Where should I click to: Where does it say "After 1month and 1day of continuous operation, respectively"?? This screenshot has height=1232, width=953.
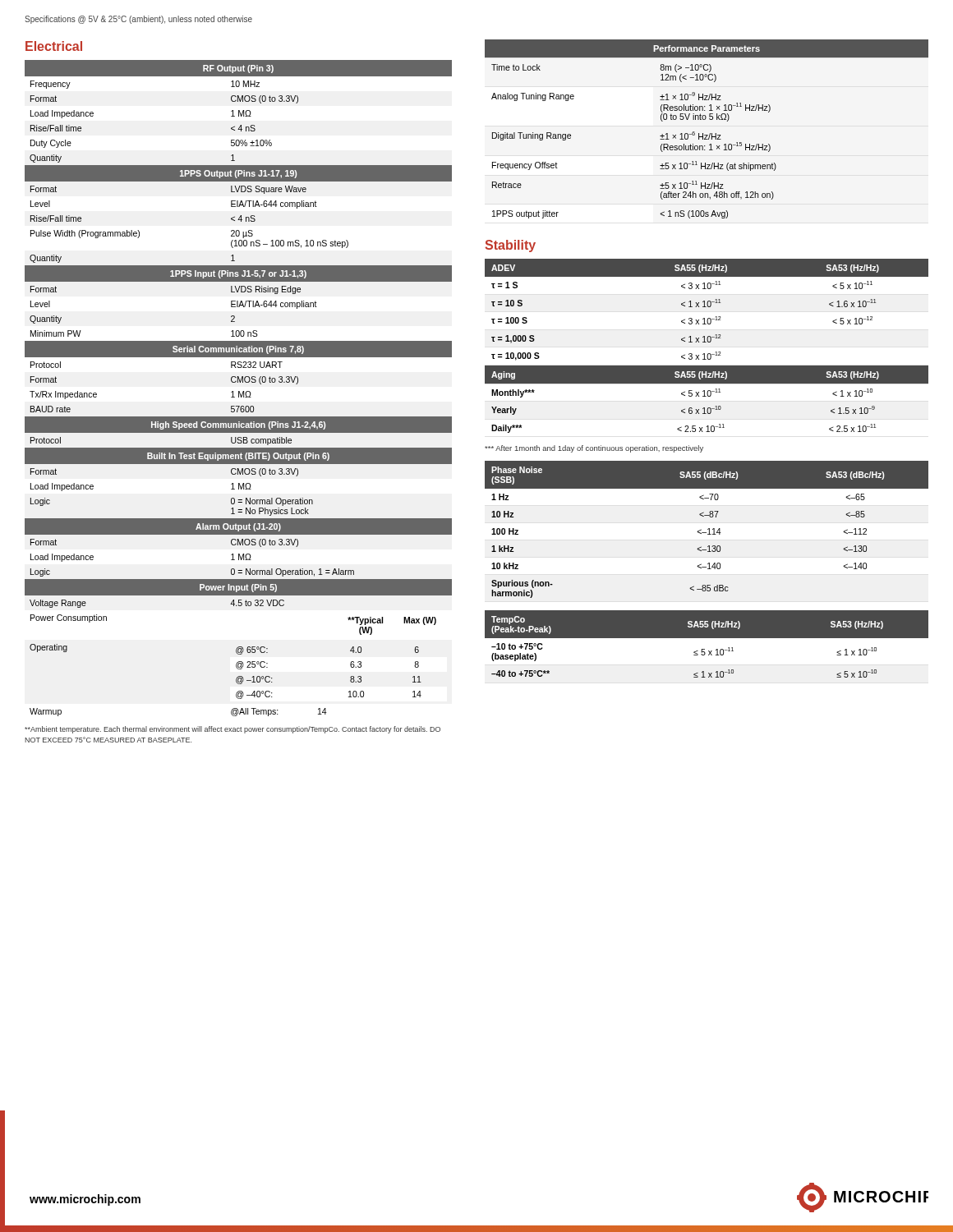coord(594,448)
